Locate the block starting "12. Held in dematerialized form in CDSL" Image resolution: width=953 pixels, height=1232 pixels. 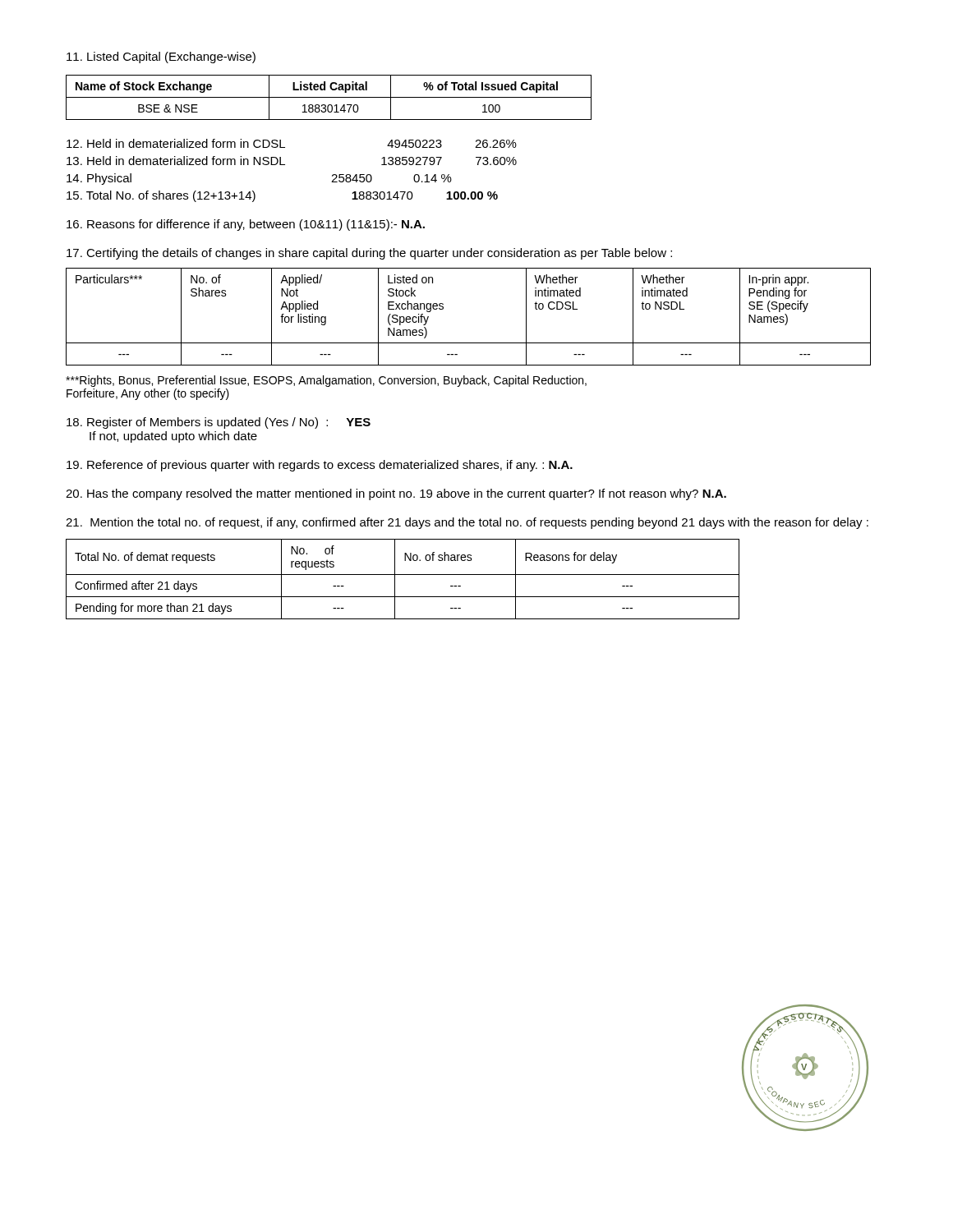point(291,143)
